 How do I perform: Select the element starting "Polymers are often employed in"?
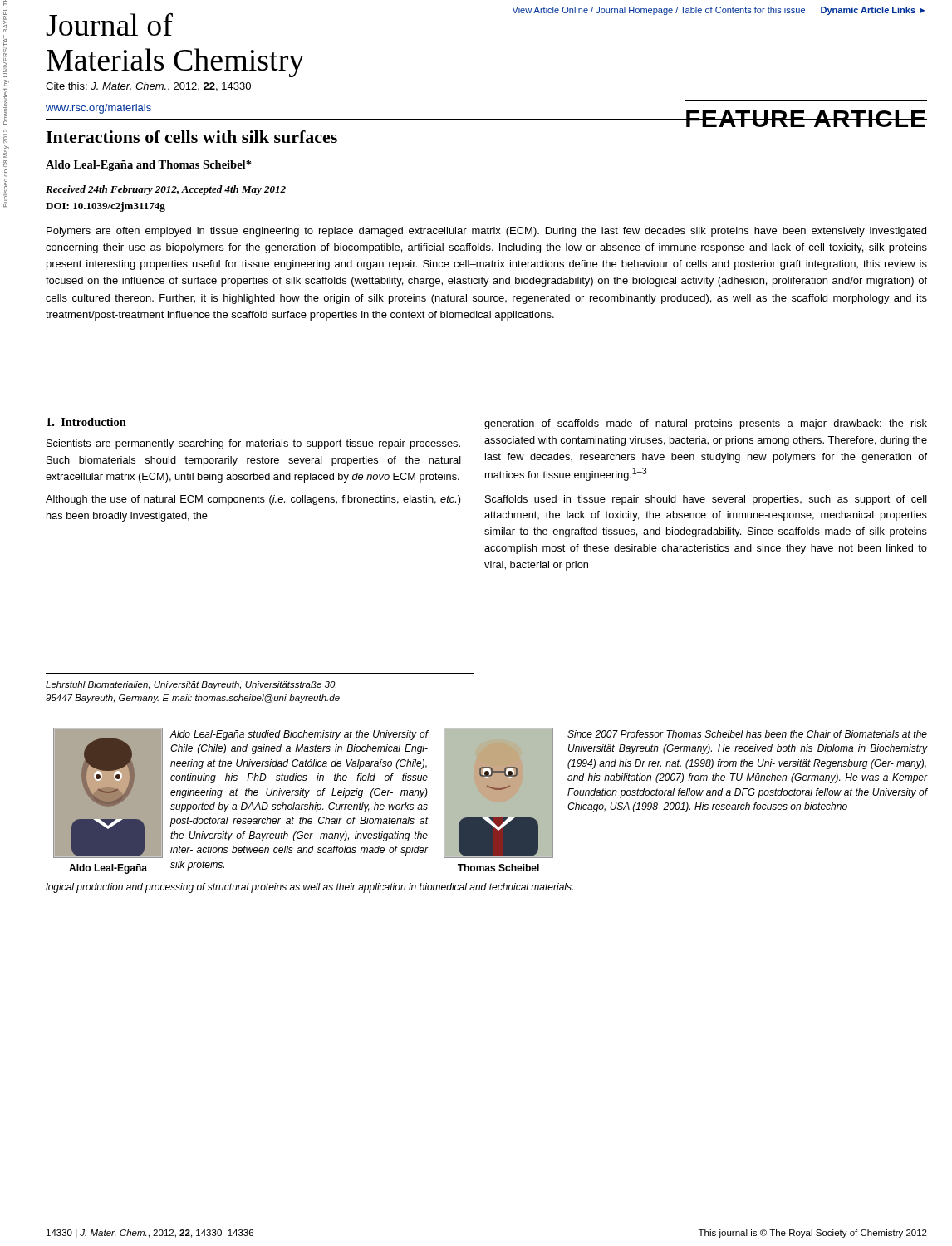tap(486, 272)
